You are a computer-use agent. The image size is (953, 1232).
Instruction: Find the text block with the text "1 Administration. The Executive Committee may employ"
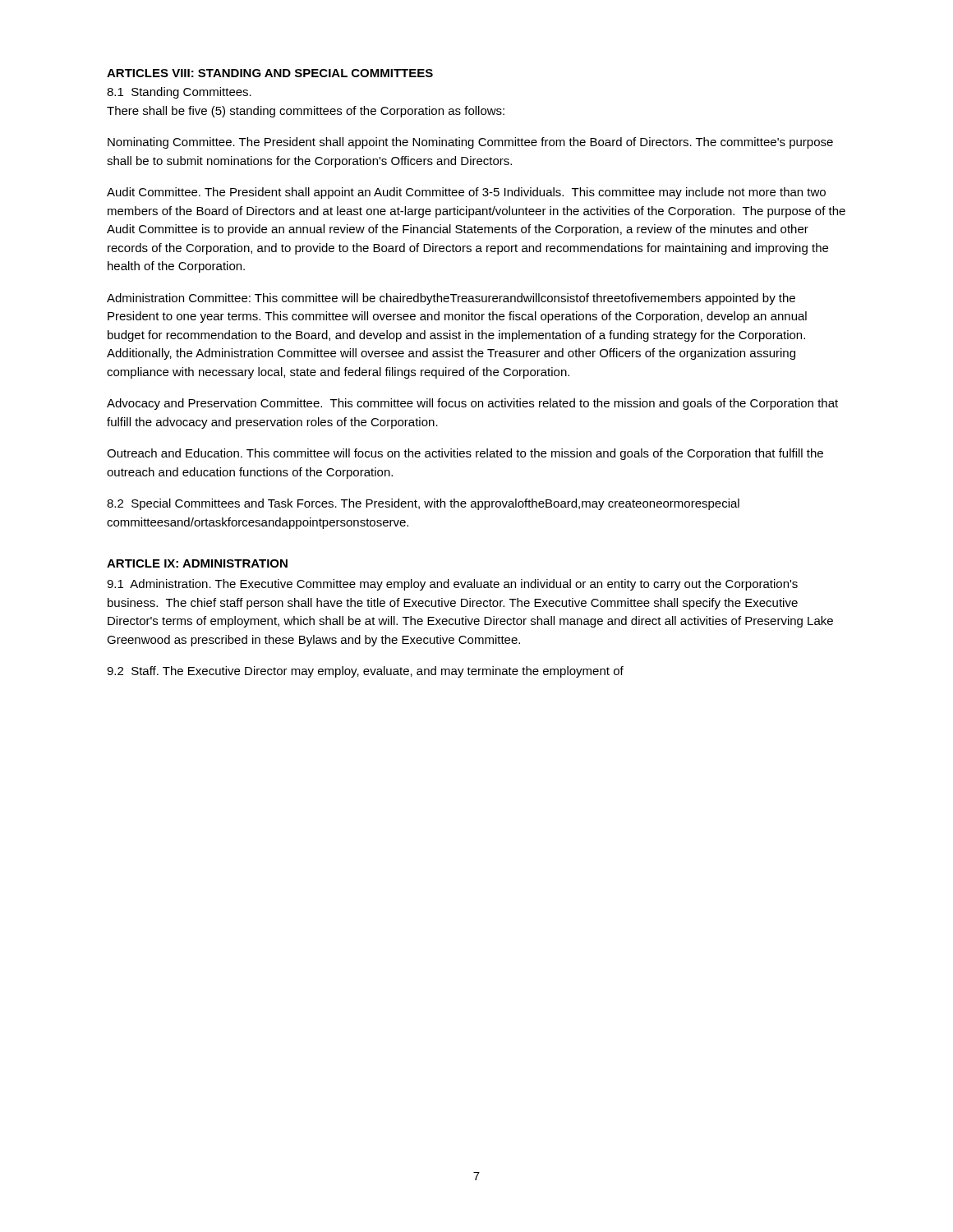tap(470, 611)
